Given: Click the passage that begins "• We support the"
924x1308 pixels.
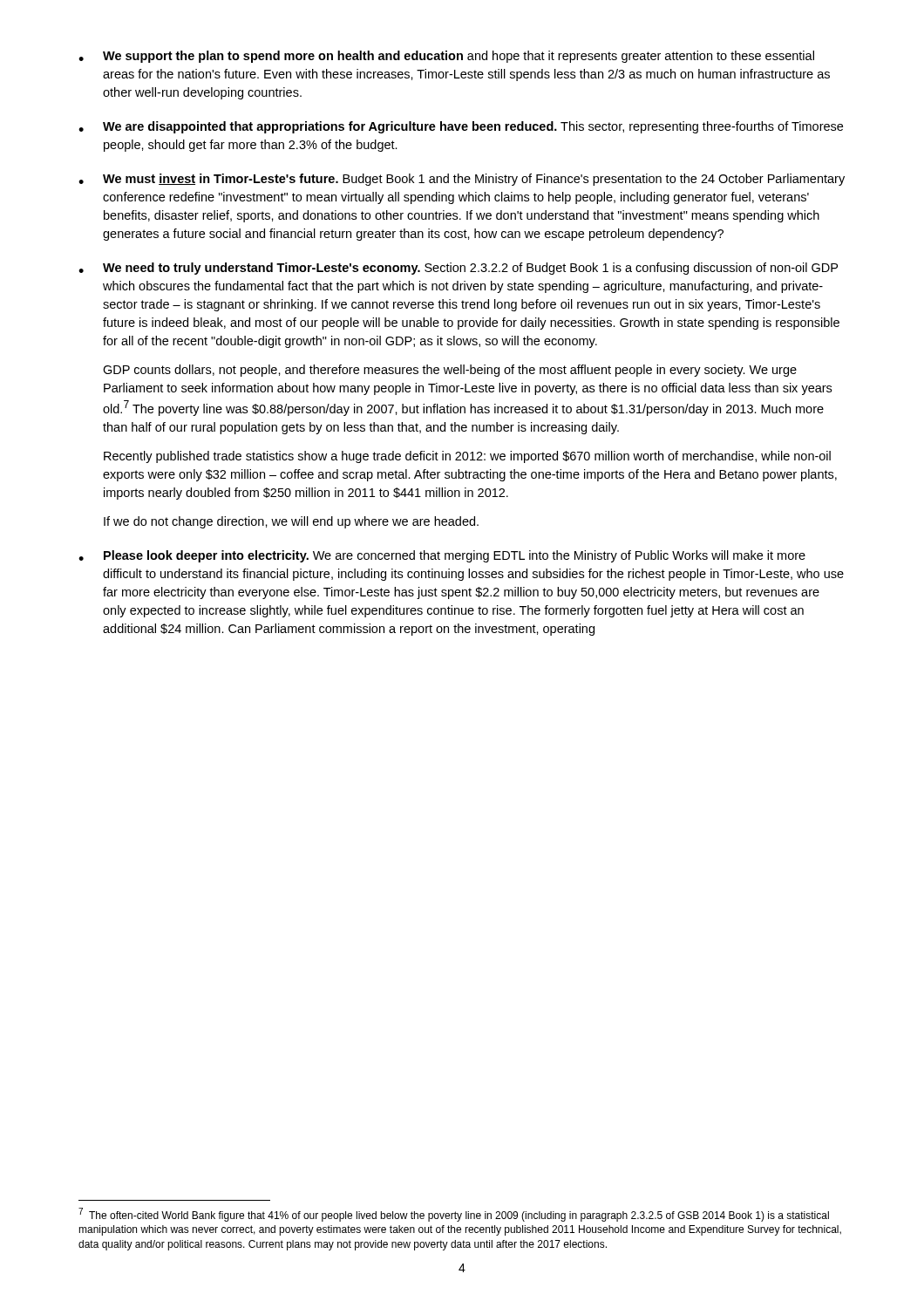Looking at the screenshot, I should 462,75.
